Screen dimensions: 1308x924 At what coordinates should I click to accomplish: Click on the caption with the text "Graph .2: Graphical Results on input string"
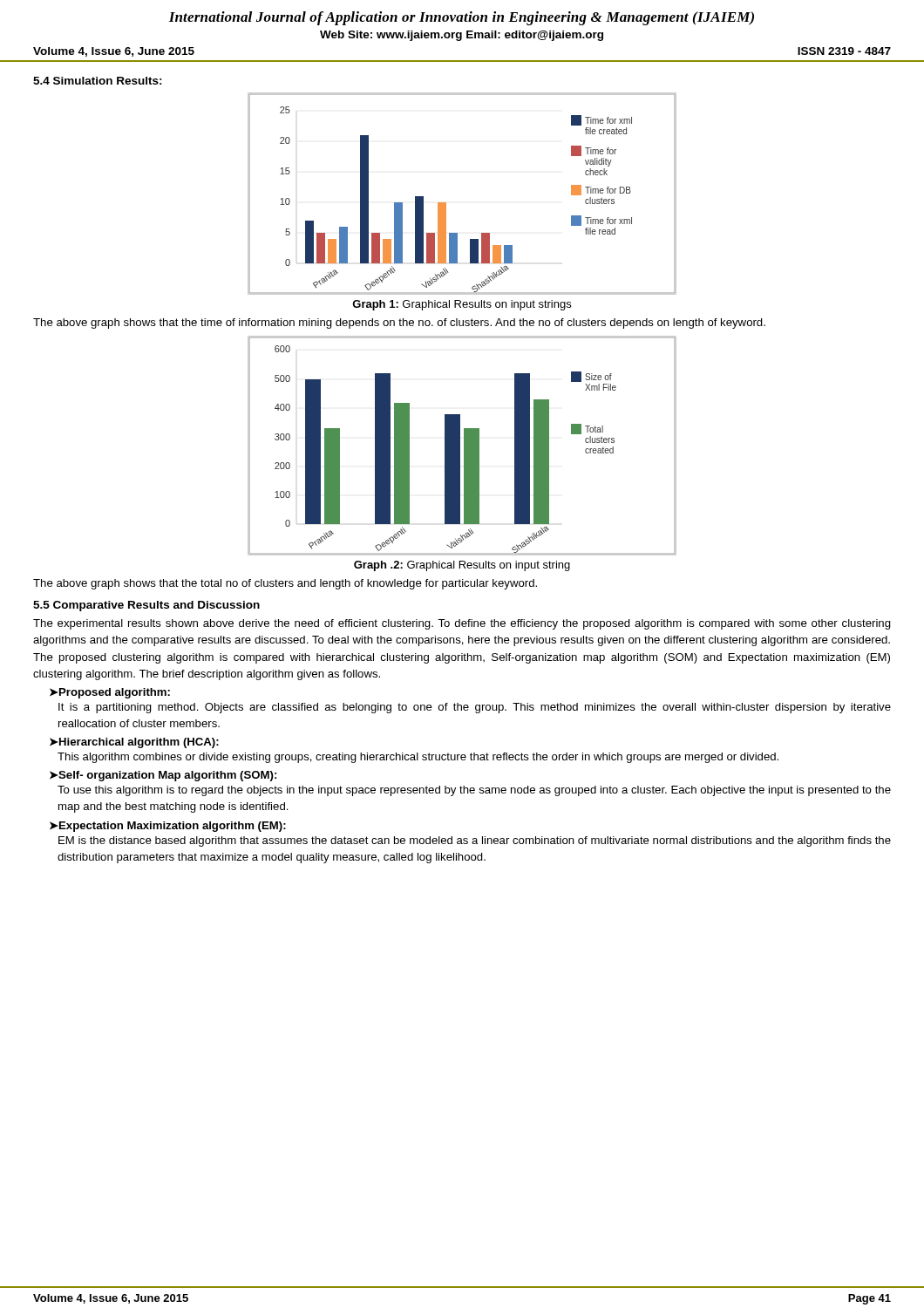(x=462, y=565)
